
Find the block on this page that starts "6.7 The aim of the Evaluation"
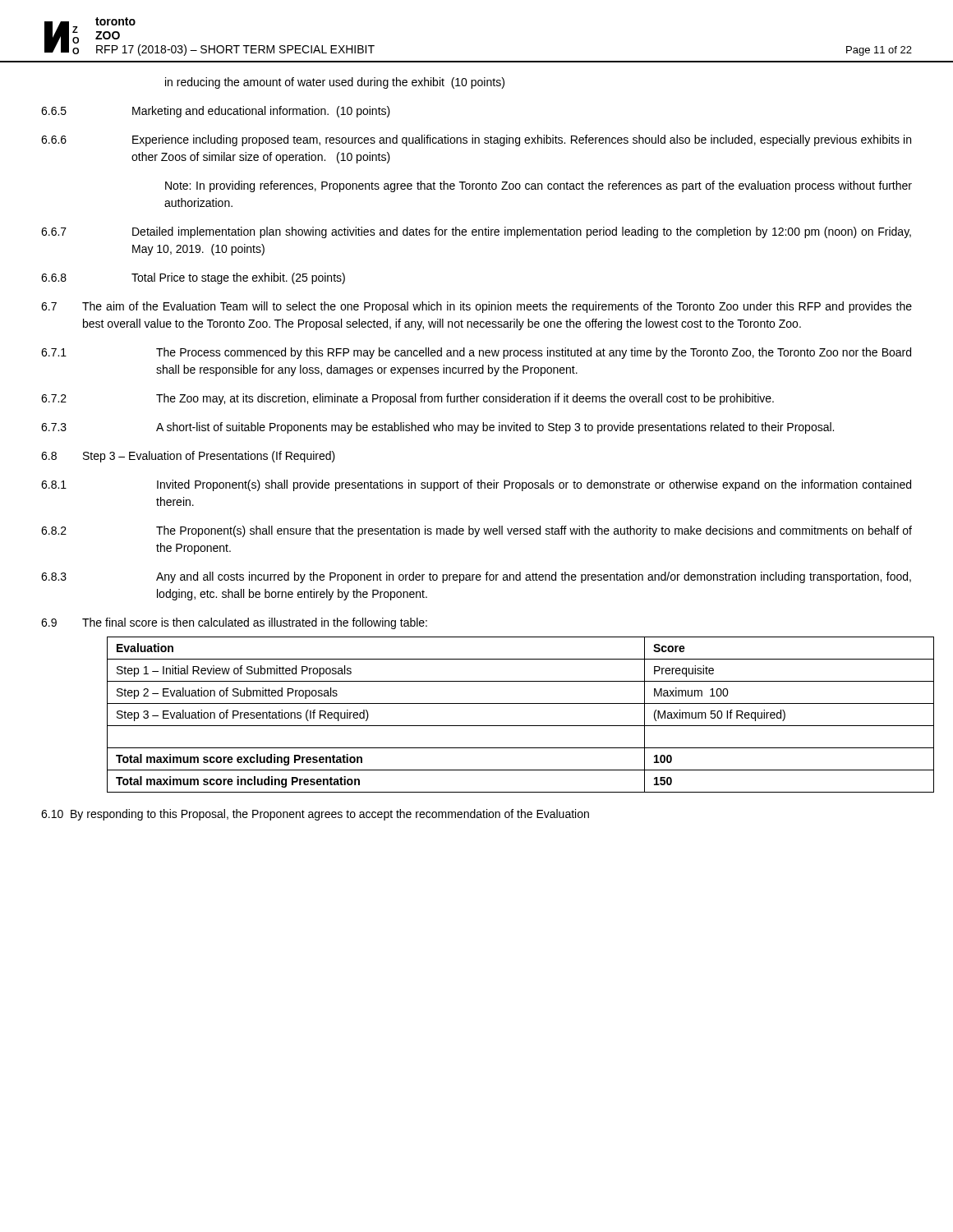476,315
